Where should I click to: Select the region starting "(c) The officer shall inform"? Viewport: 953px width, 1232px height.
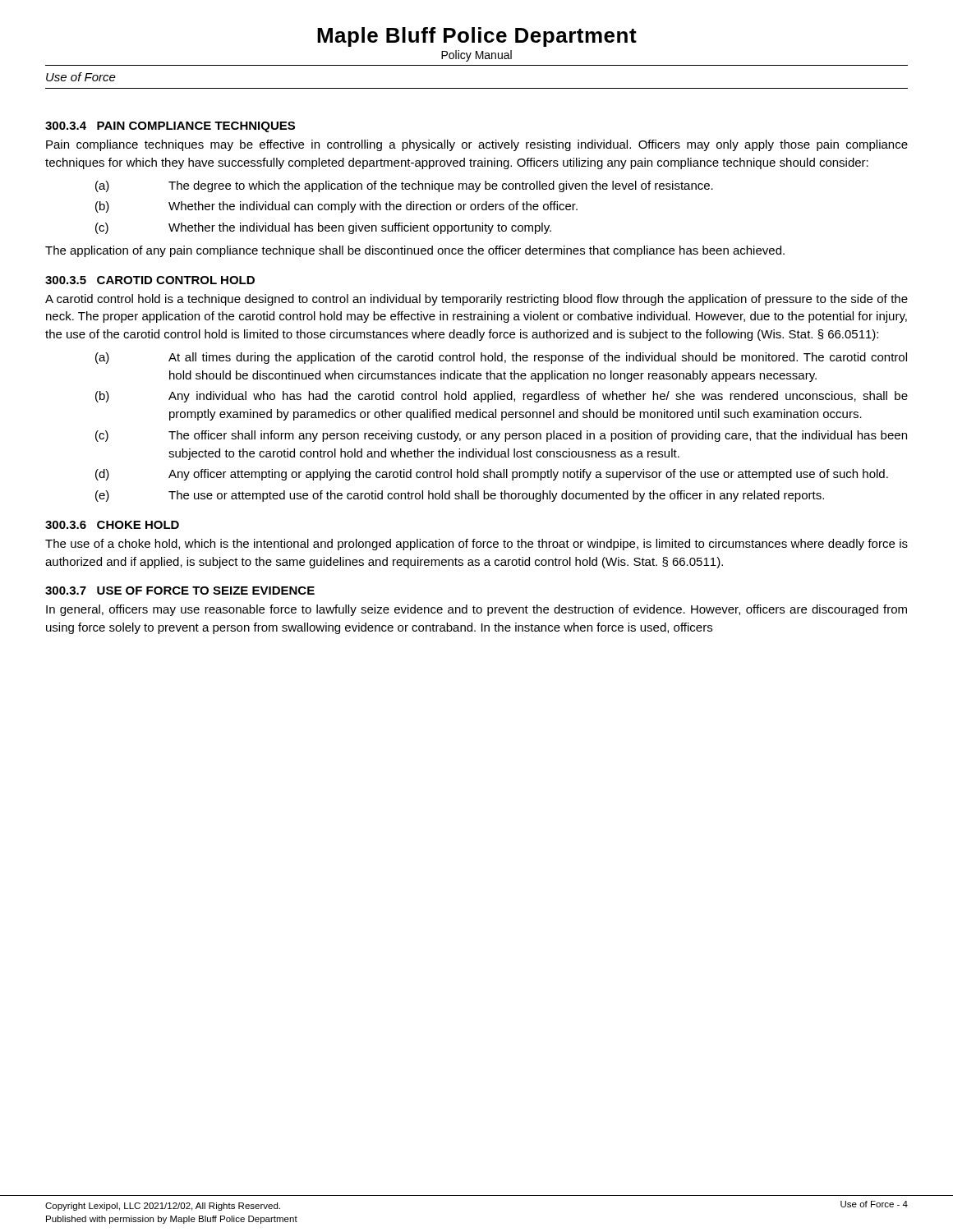[x=476, y=444]
